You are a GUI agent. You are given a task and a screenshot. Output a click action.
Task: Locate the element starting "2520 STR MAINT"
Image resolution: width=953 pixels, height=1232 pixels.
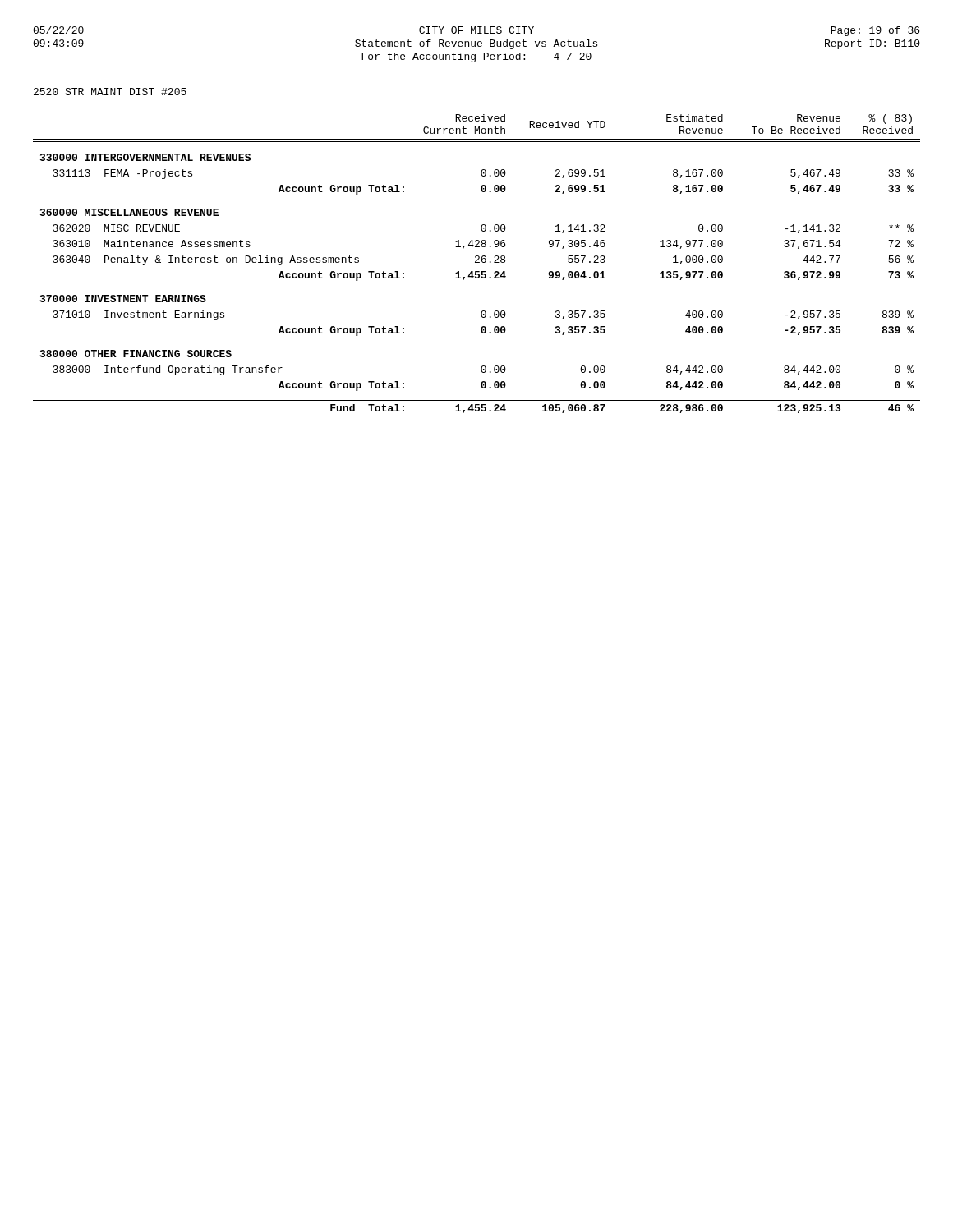tap(110, 92)
